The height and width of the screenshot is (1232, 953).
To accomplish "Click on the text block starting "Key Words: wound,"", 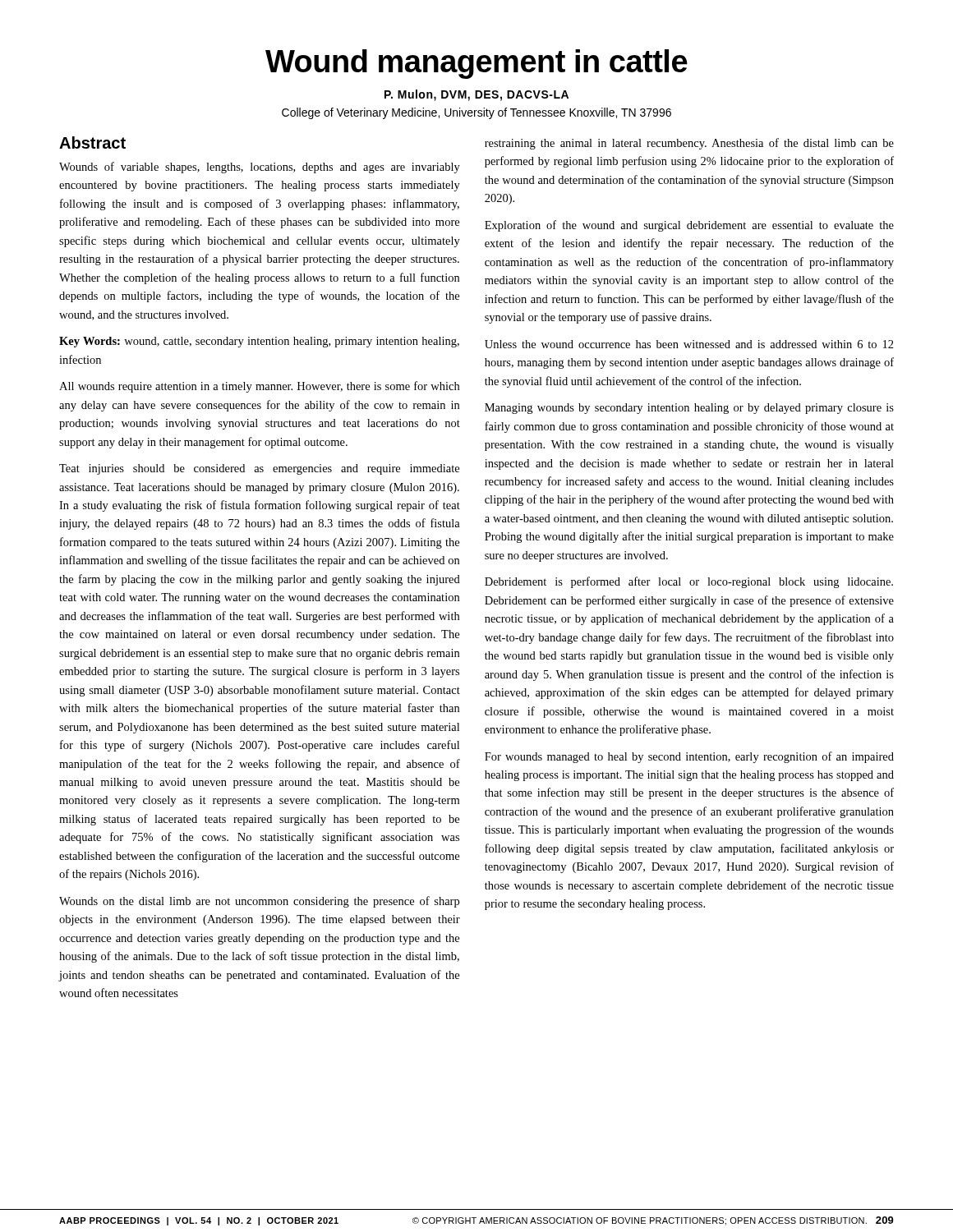I will coord(260,350).
